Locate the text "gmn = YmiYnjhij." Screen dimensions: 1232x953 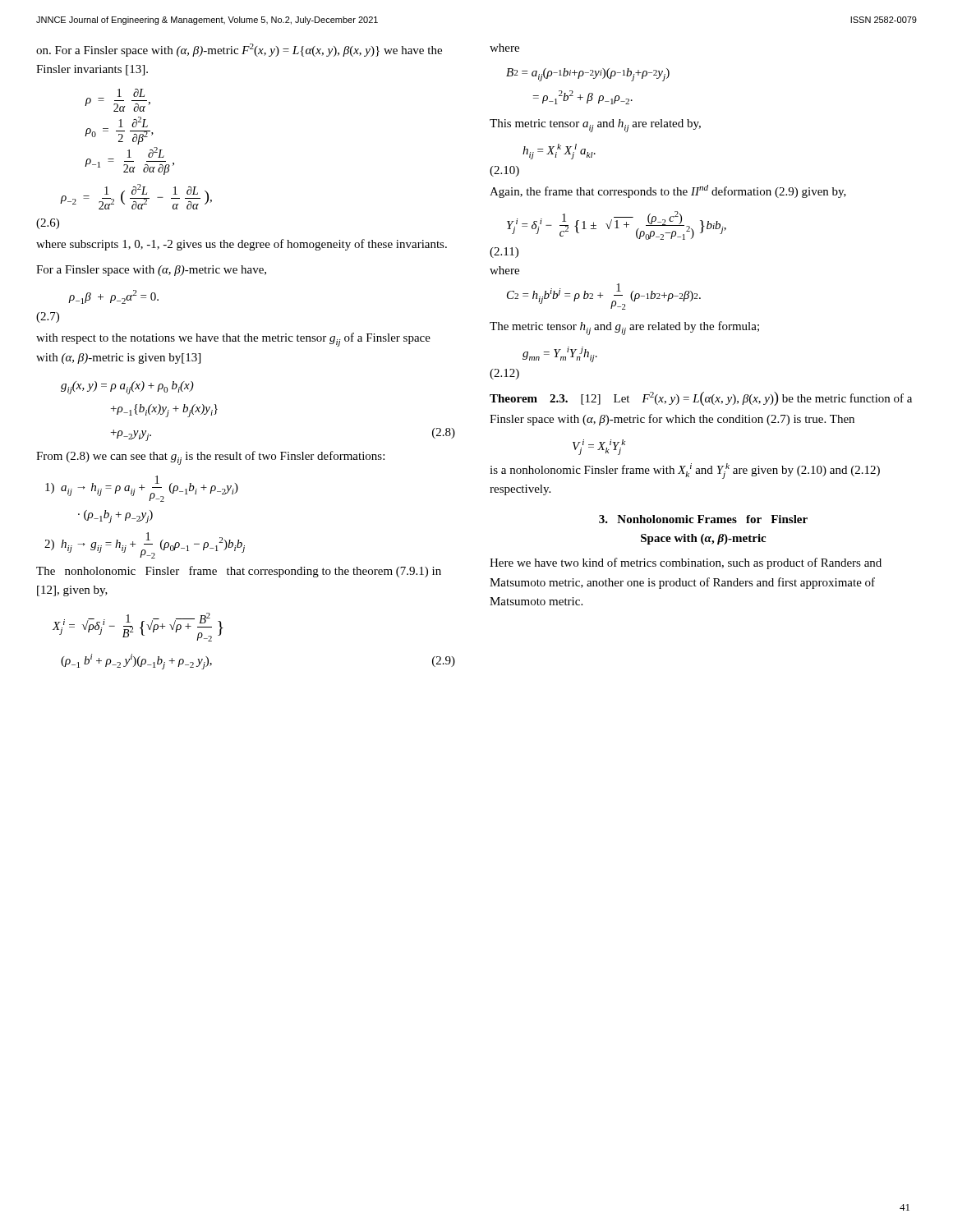pos(560,353)
